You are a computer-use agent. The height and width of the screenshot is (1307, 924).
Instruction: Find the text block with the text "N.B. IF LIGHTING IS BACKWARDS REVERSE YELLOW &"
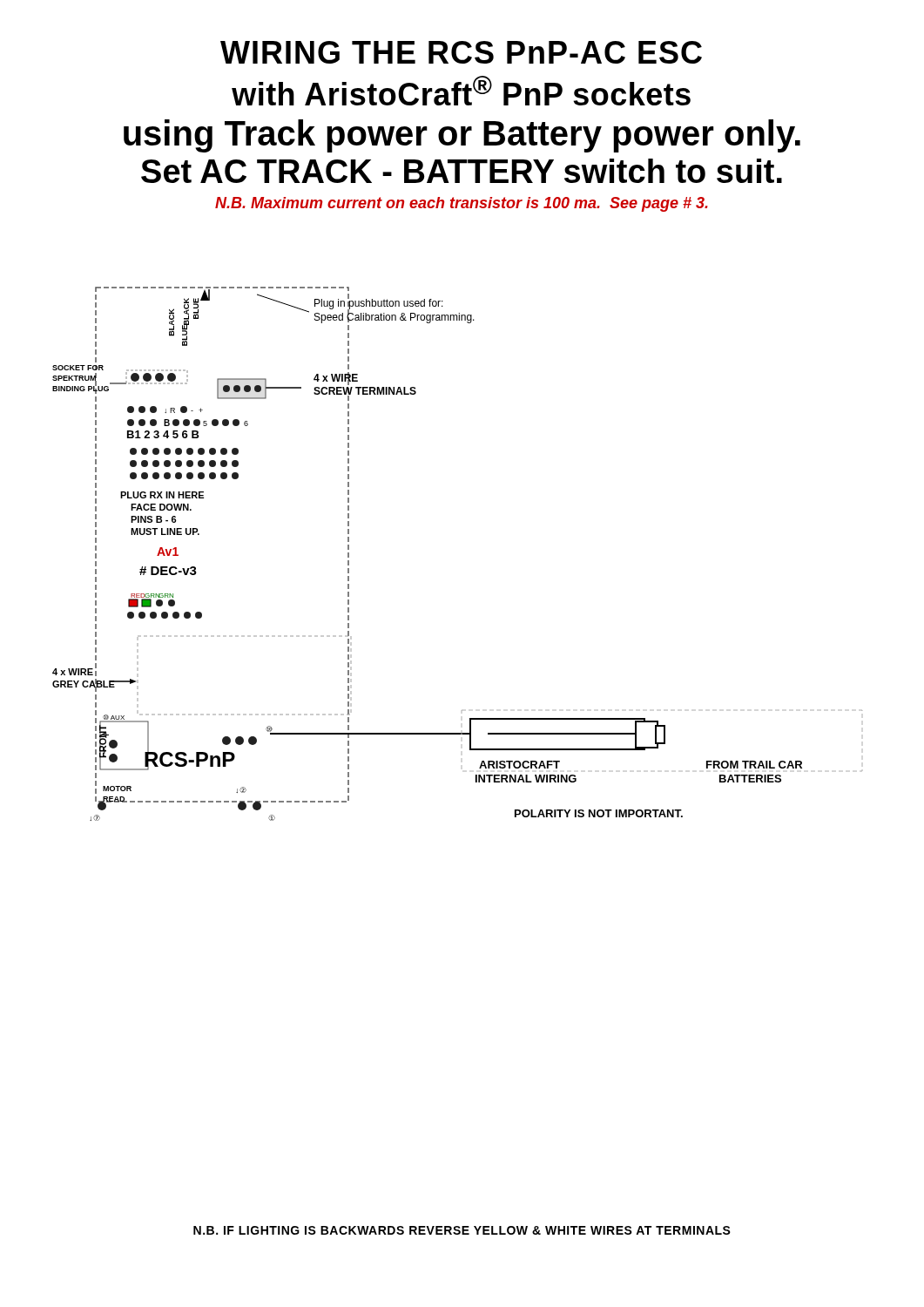pyautogui.click(x=462, y=1230)
